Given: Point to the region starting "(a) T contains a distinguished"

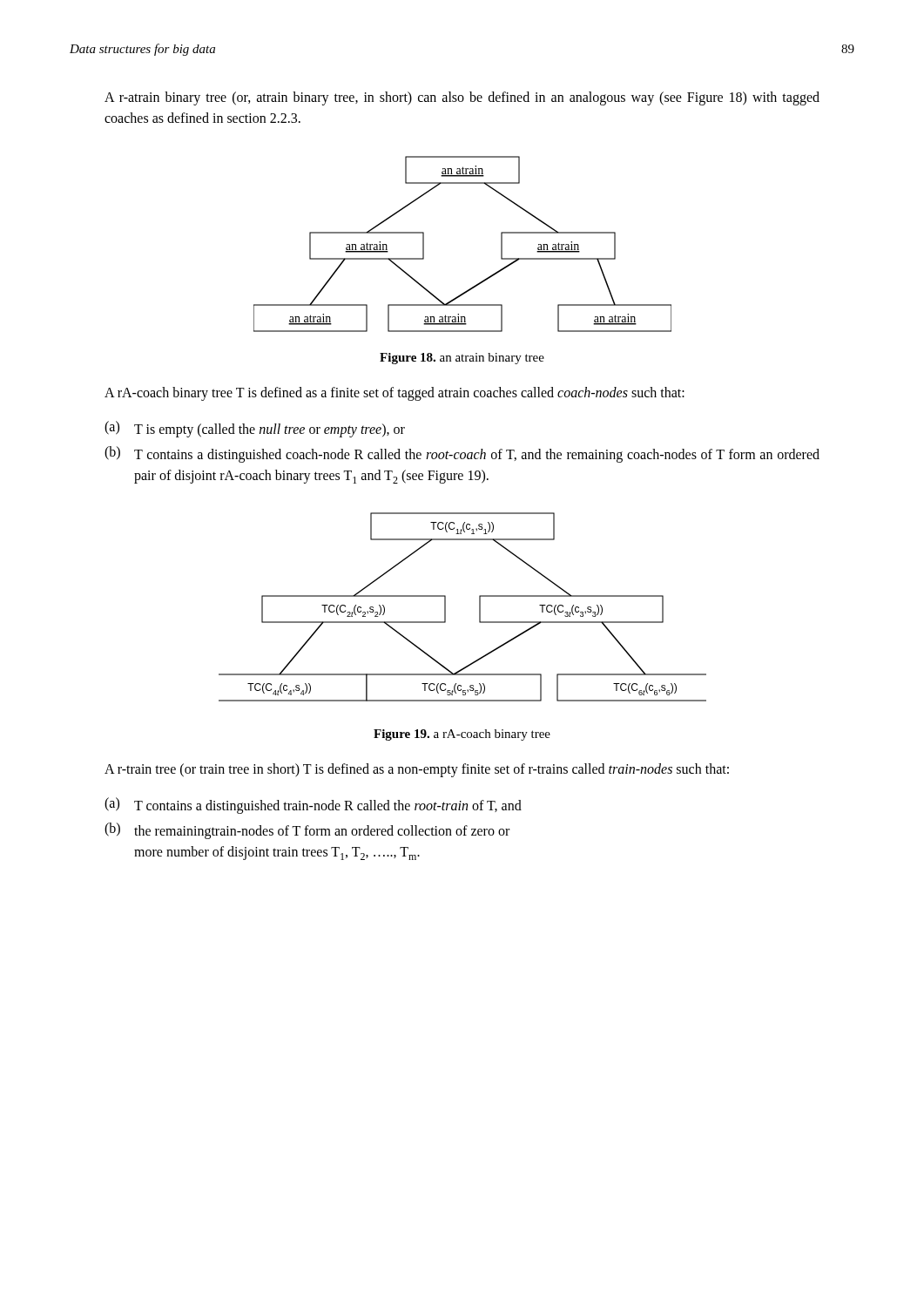Looking at the screenshot, I should 462,806.
